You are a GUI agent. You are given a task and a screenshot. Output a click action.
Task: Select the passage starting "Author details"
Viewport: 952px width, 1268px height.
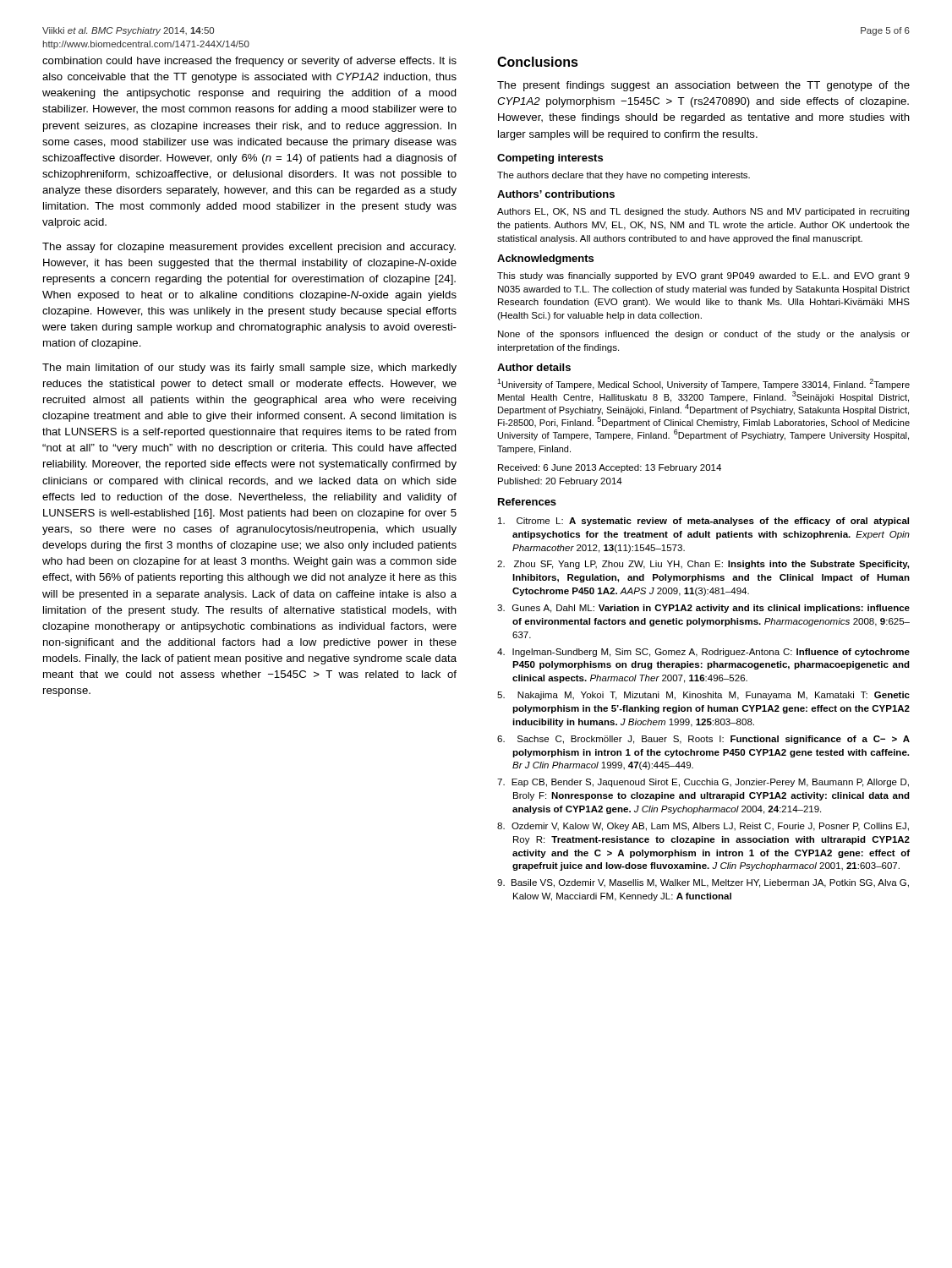point(534,367)
